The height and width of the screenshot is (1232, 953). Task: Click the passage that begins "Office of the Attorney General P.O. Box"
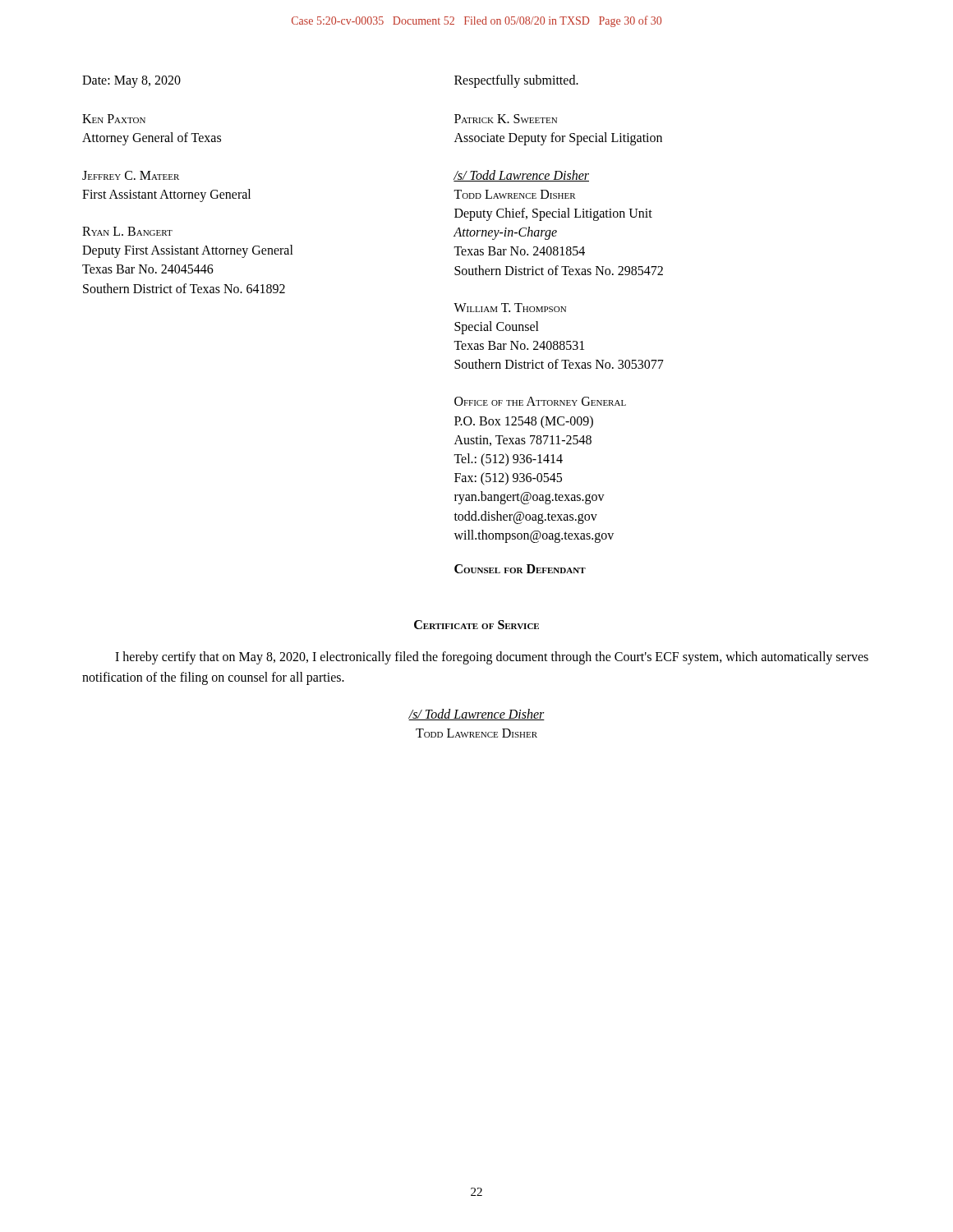tap(540, 401)
